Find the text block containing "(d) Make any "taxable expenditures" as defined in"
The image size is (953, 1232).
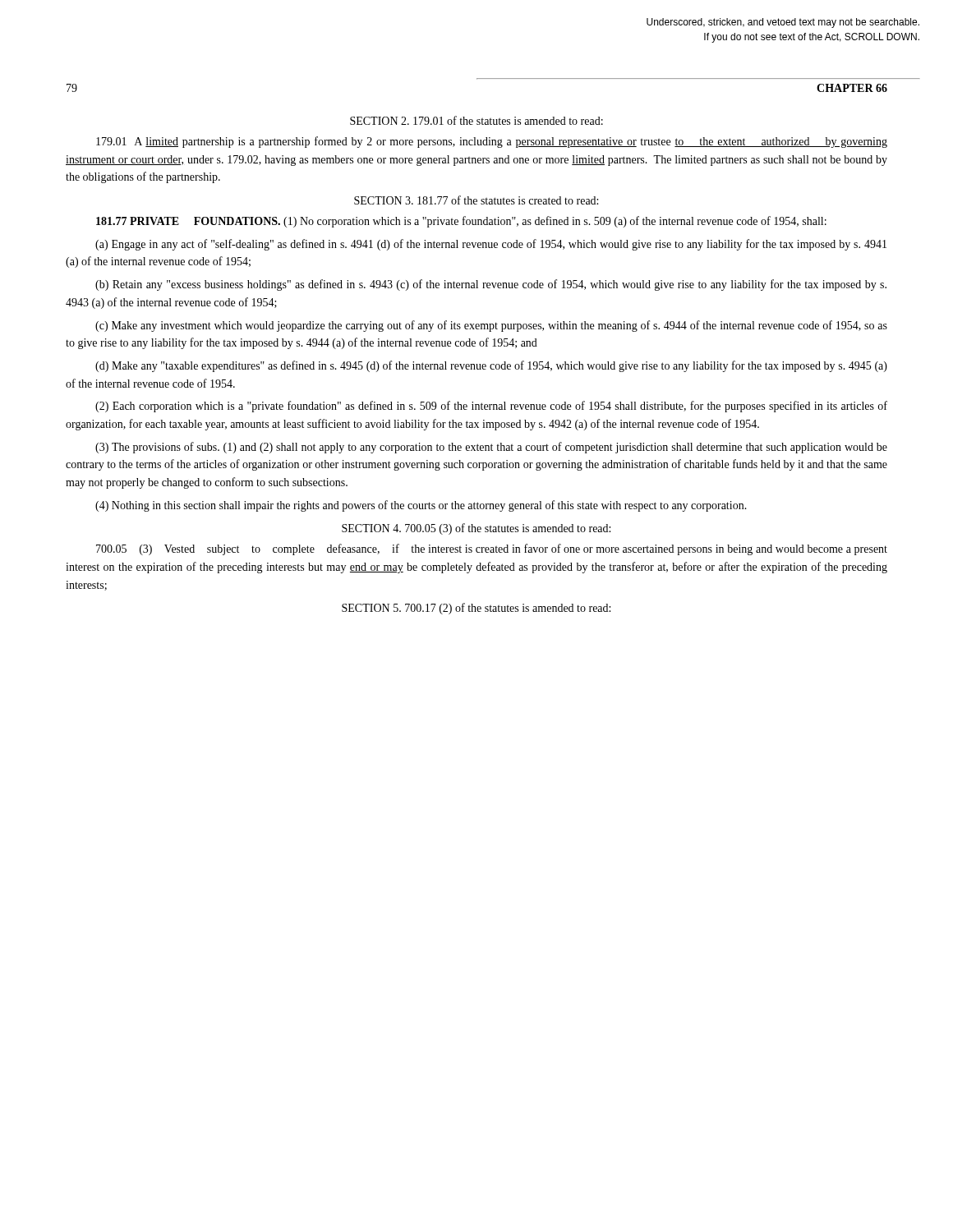[x=476, y=375]
